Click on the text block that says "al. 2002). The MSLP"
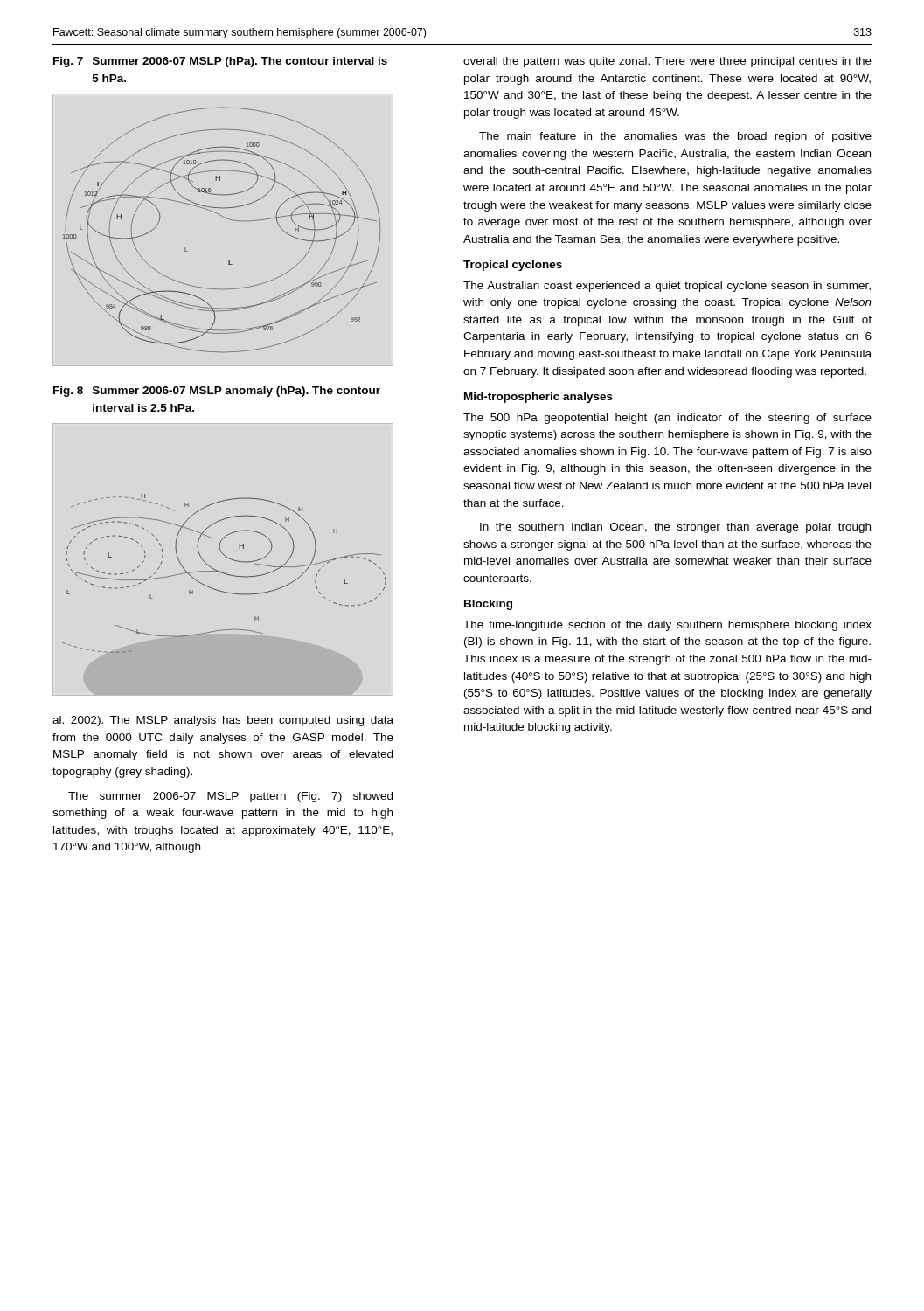The width and height of the screenshot is (924, 1311). pyautogui.click(x=223, y=746)
